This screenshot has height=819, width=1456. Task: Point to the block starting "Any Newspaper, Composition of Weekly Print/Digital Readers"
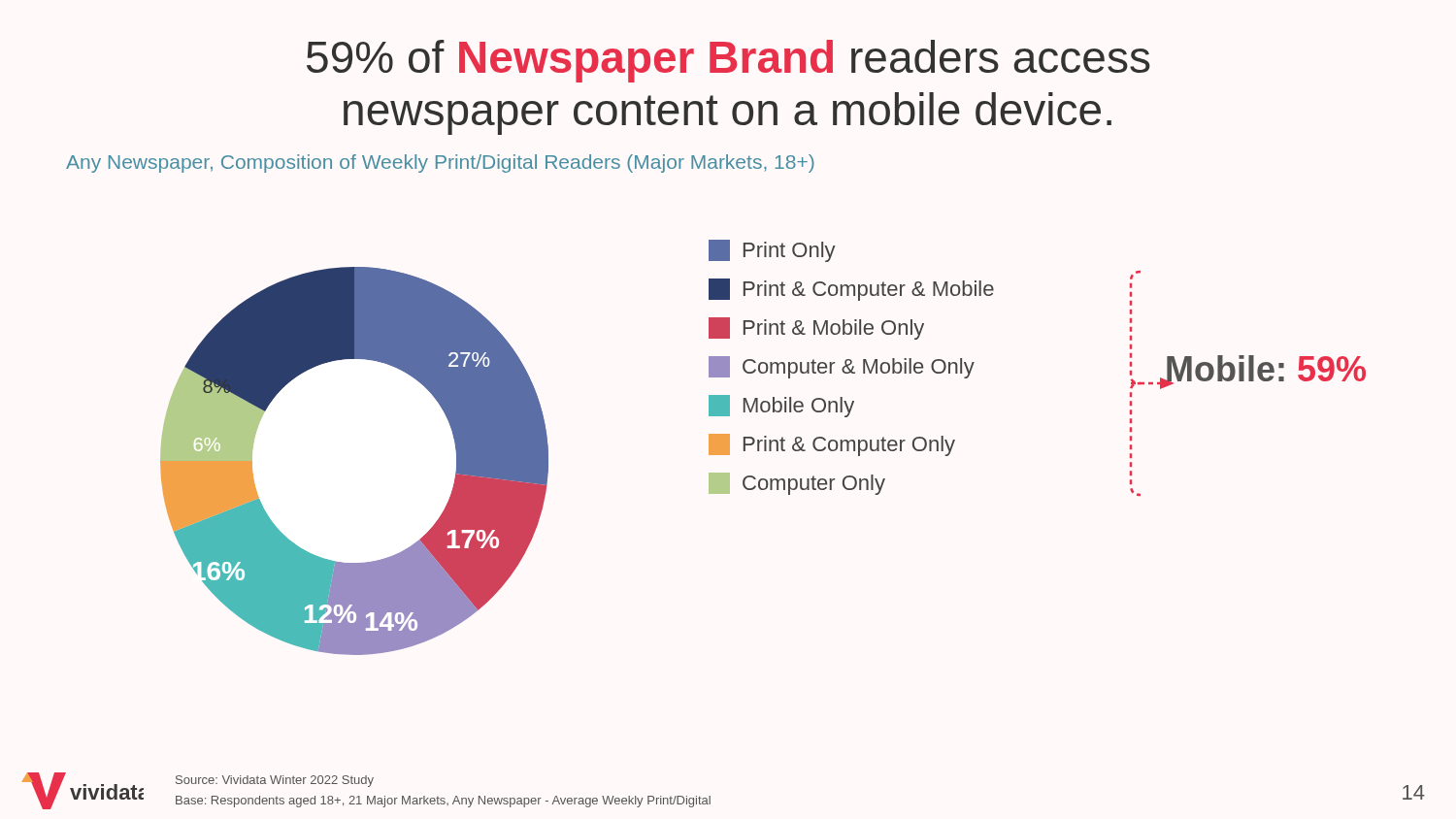point(441,161)
